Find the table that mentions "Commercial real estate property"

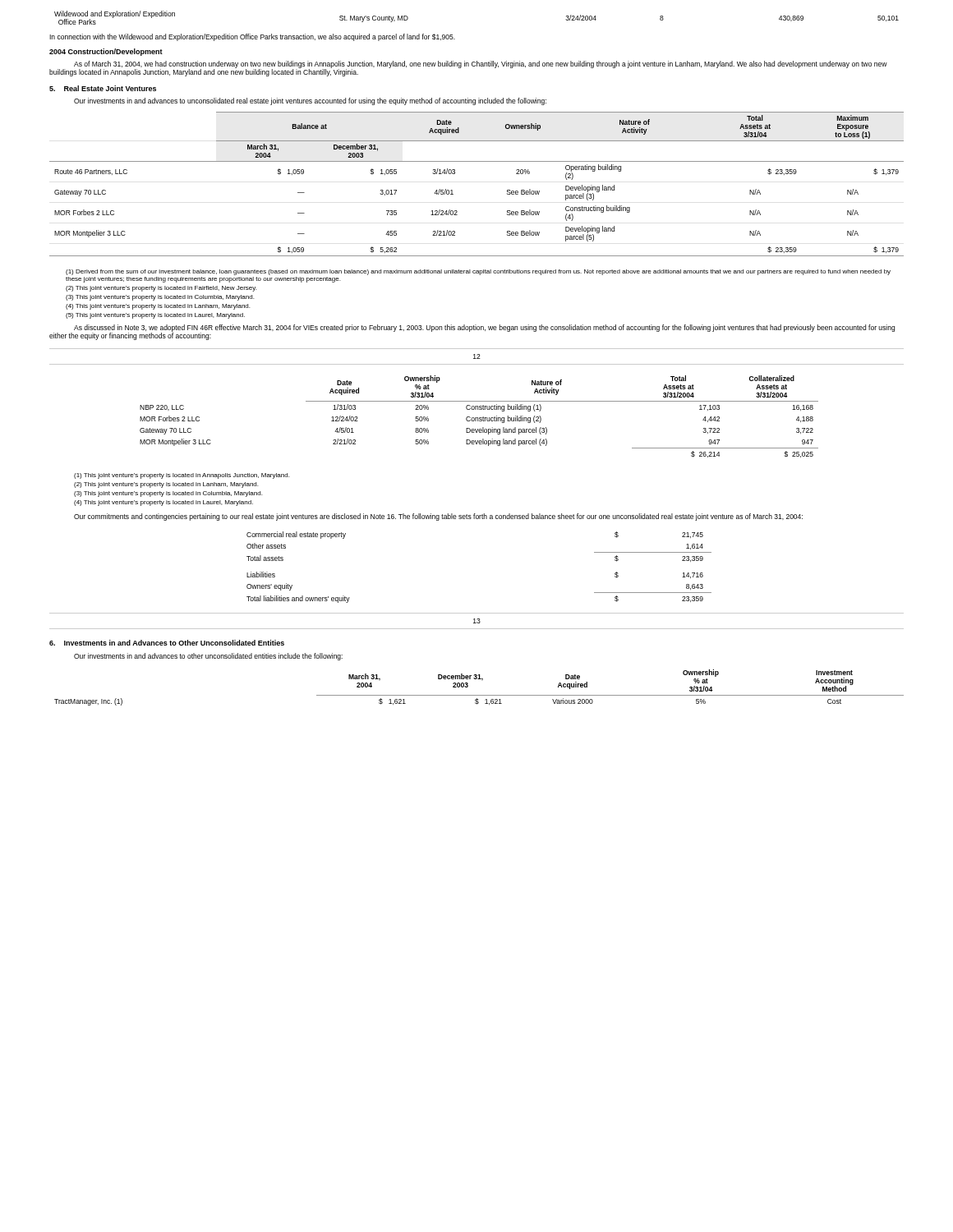(476, 567)
